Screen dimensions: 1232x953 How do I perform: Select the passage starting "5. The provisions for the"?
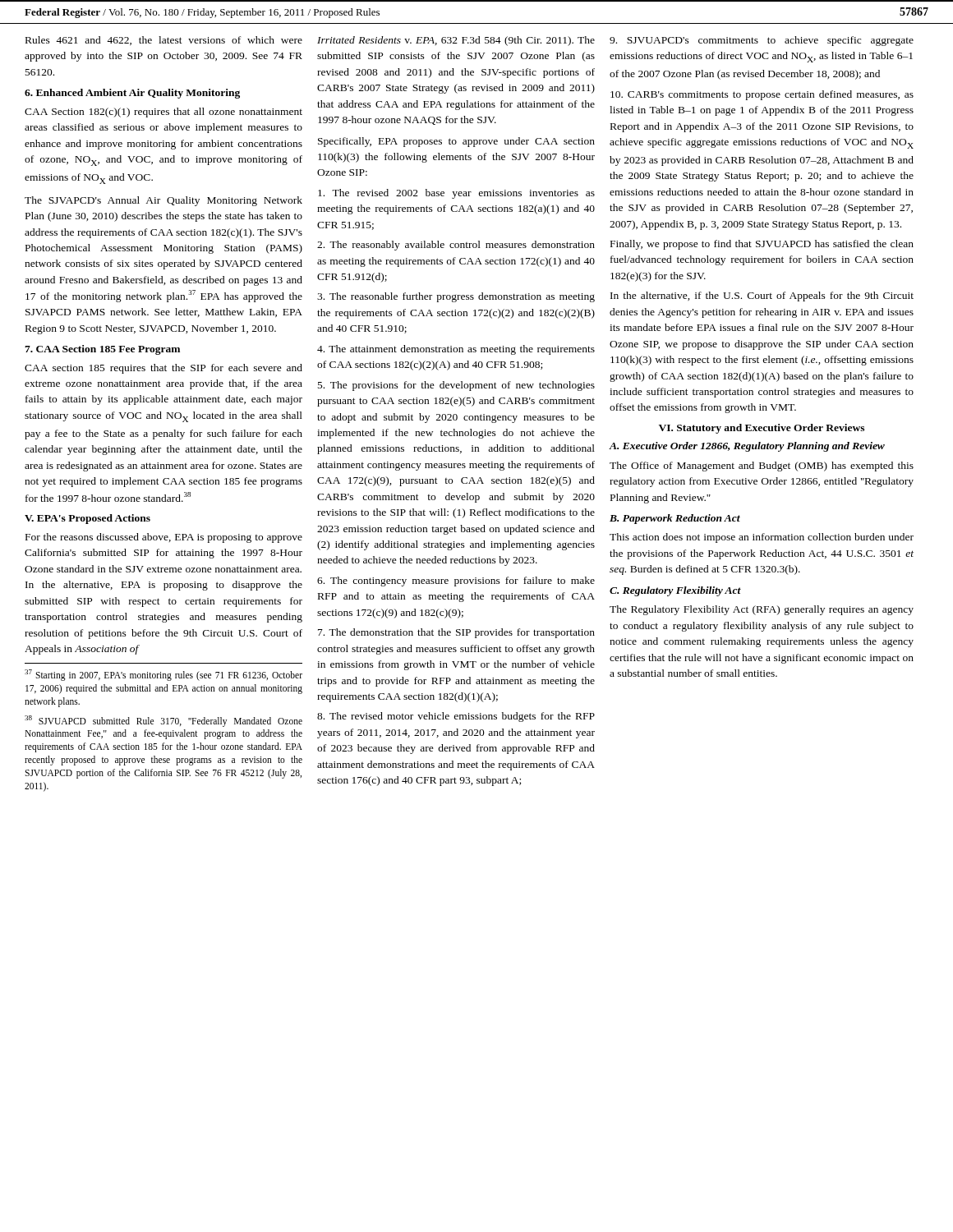coord(456,472)
